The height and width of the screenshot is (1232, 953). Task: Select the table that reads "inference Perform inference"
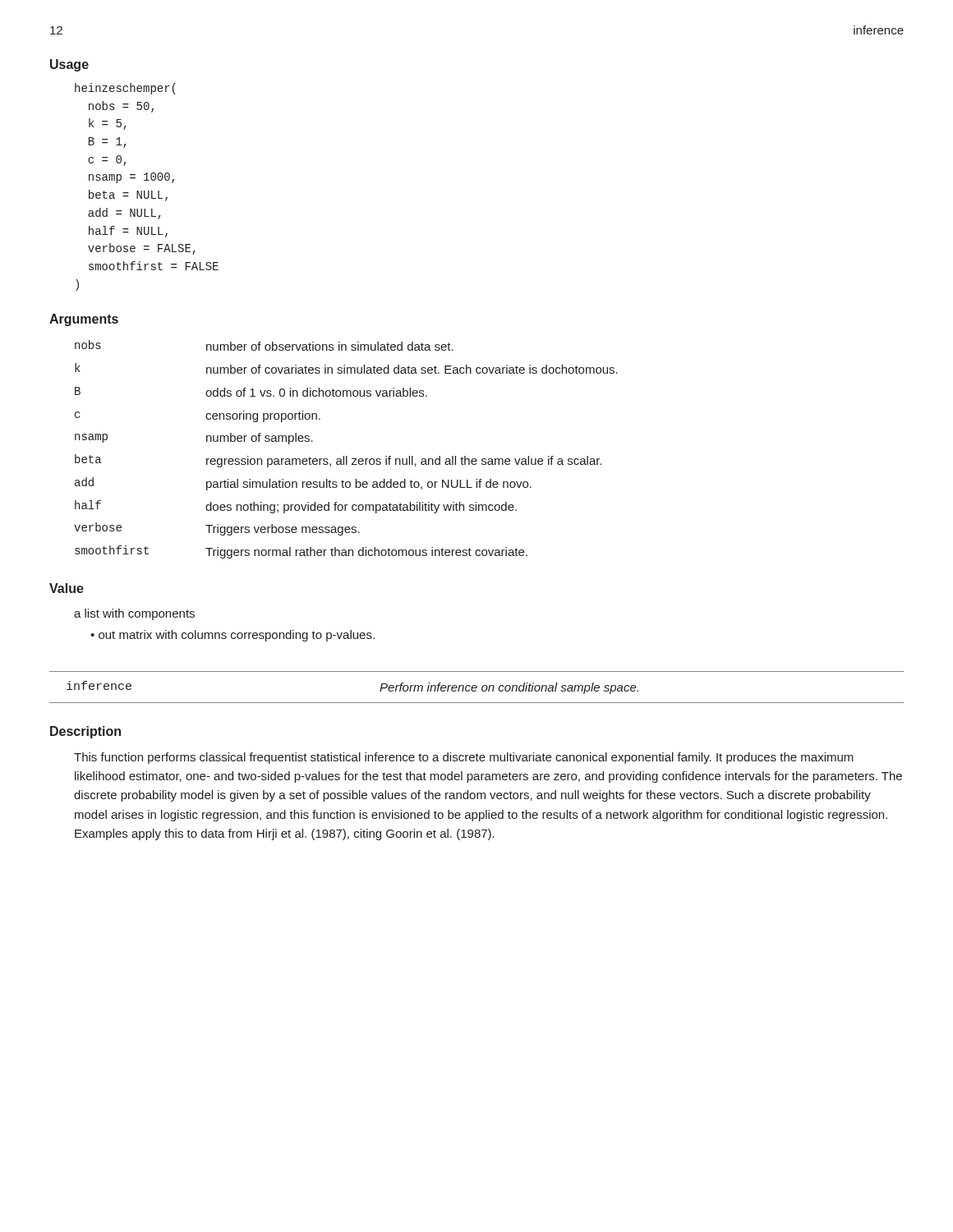[476, 687]
